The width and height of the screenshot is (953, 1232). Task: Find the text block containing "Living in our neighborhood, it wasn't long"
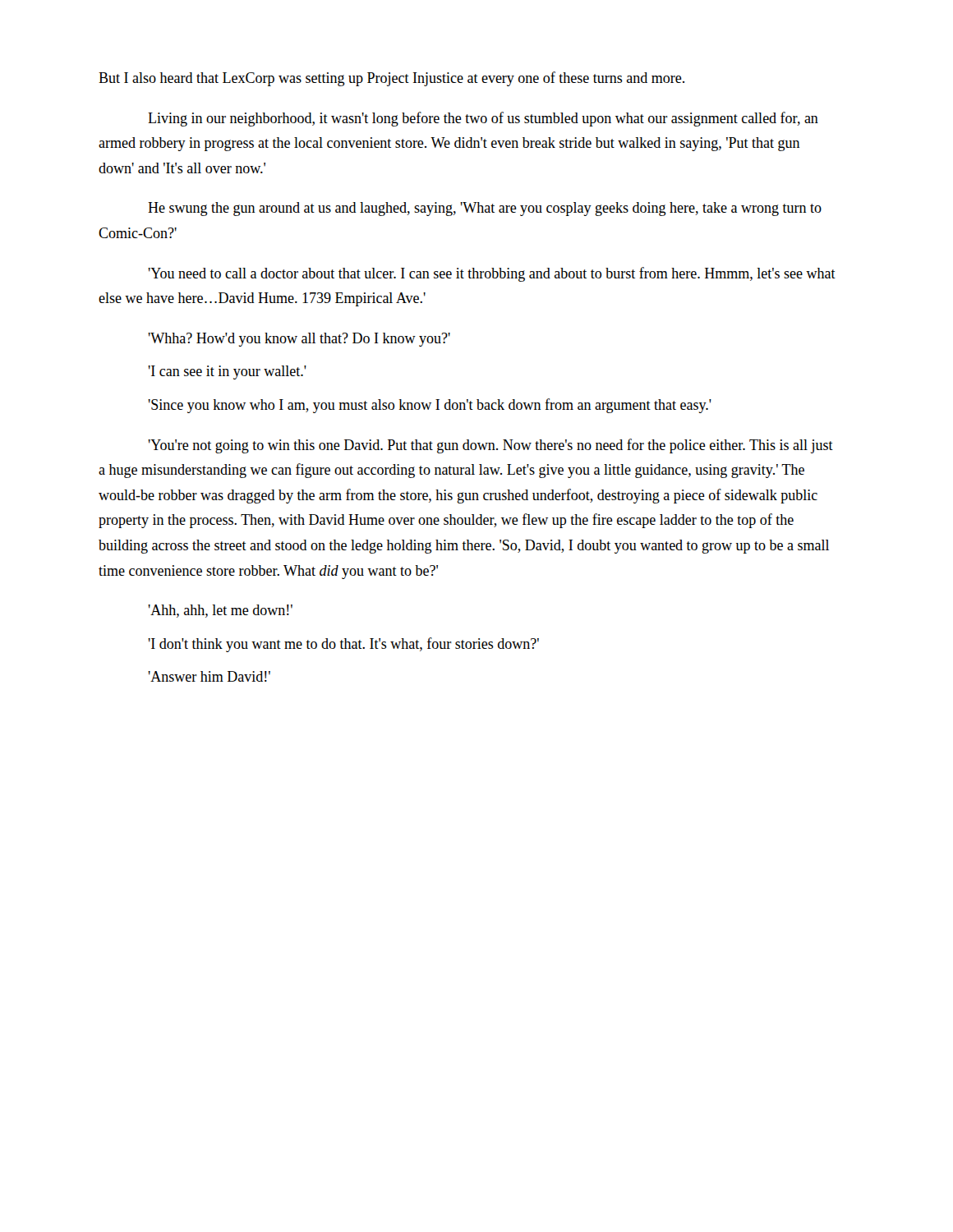click(468, 143)
